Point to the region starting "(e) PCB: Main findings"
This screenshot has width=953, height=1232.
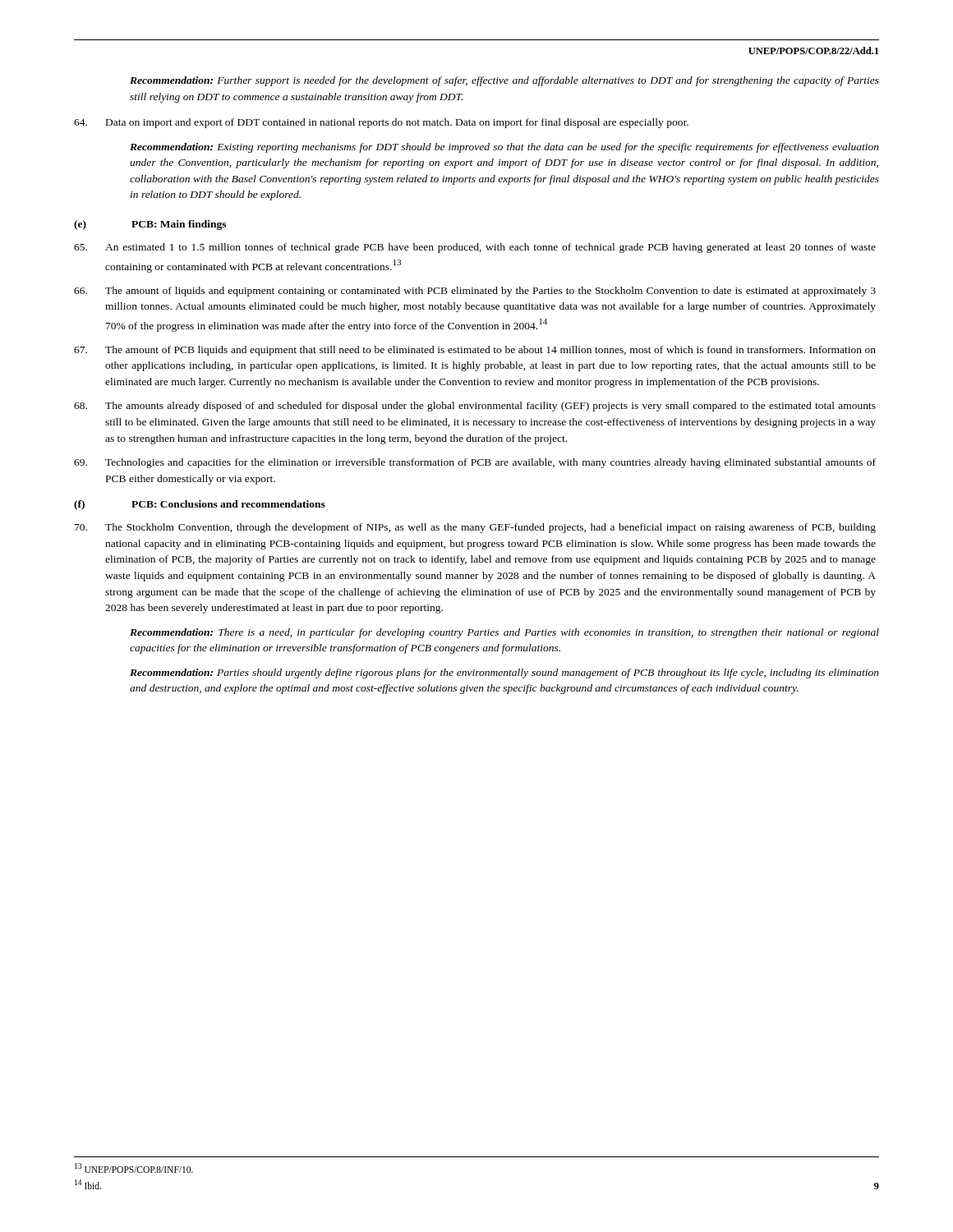[150, 224]
